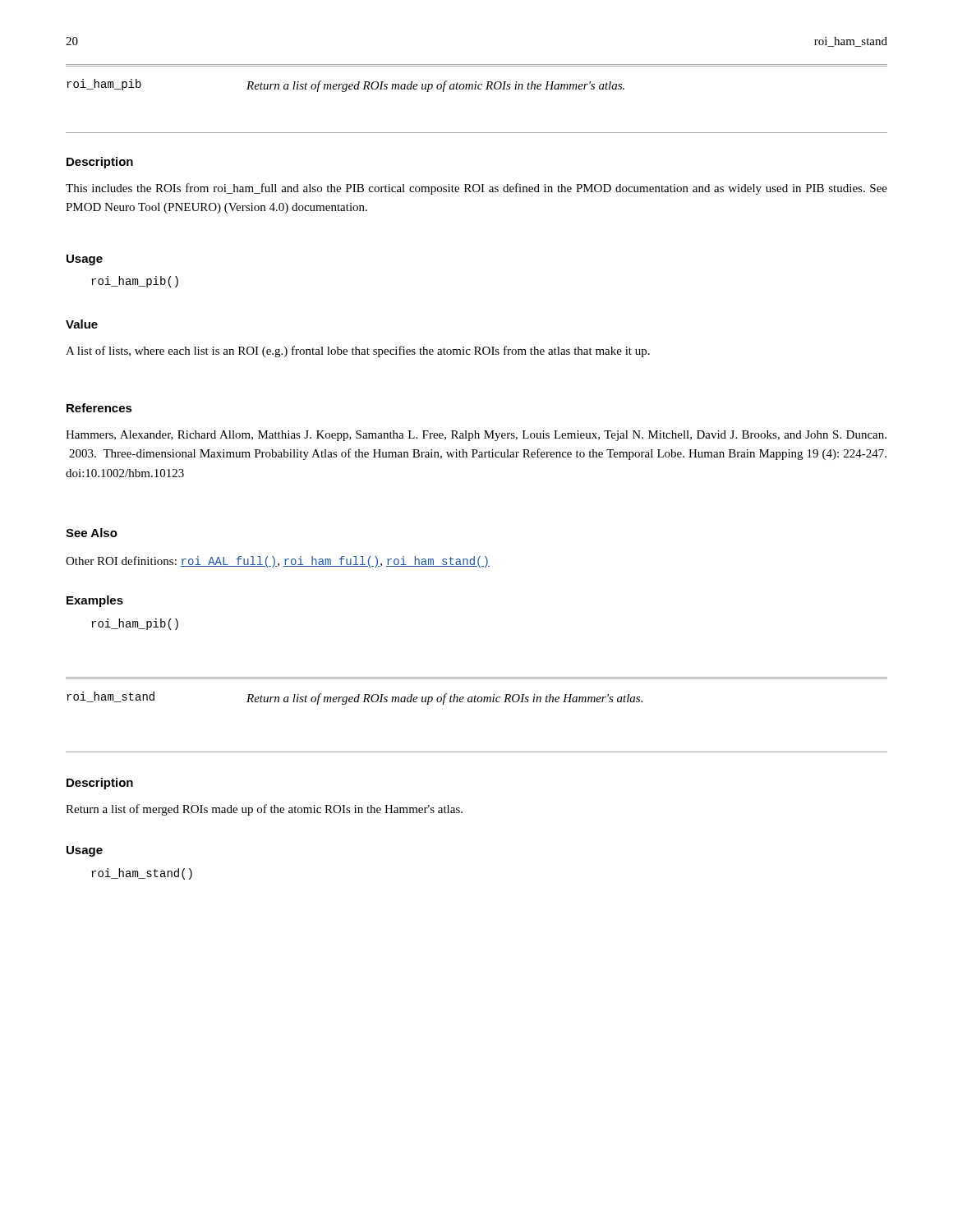Find "See Also" on this page
The image size is (953, 1232).
pyautogui.click(x=92, y=533)
